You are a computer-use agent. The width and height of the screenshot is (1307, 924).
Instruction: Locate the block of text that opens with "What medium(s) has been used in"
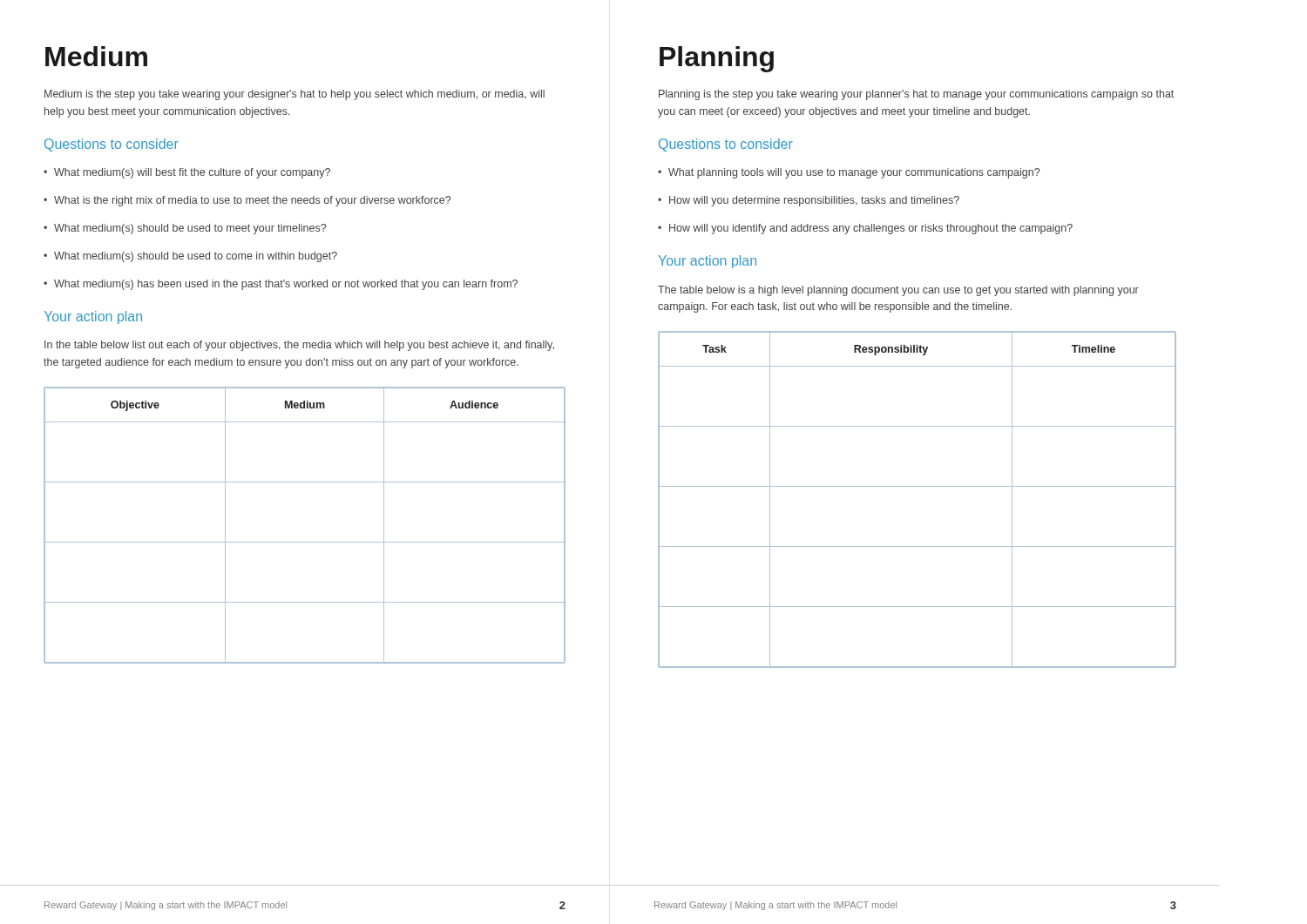(x=305, y=284)
